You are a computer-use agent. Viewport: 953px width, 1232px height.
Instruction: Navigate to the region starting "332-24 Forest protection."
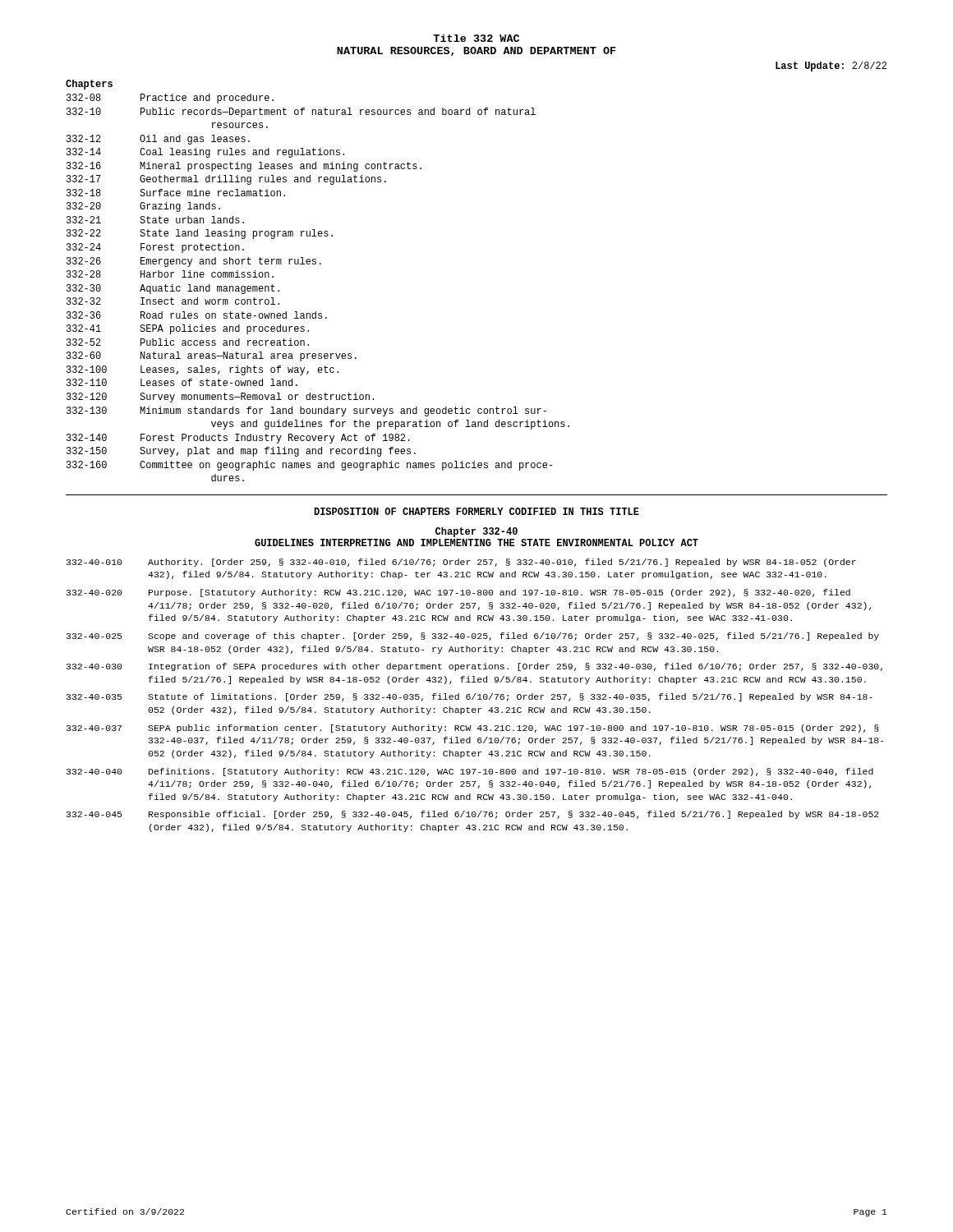[x=155, y=248]
